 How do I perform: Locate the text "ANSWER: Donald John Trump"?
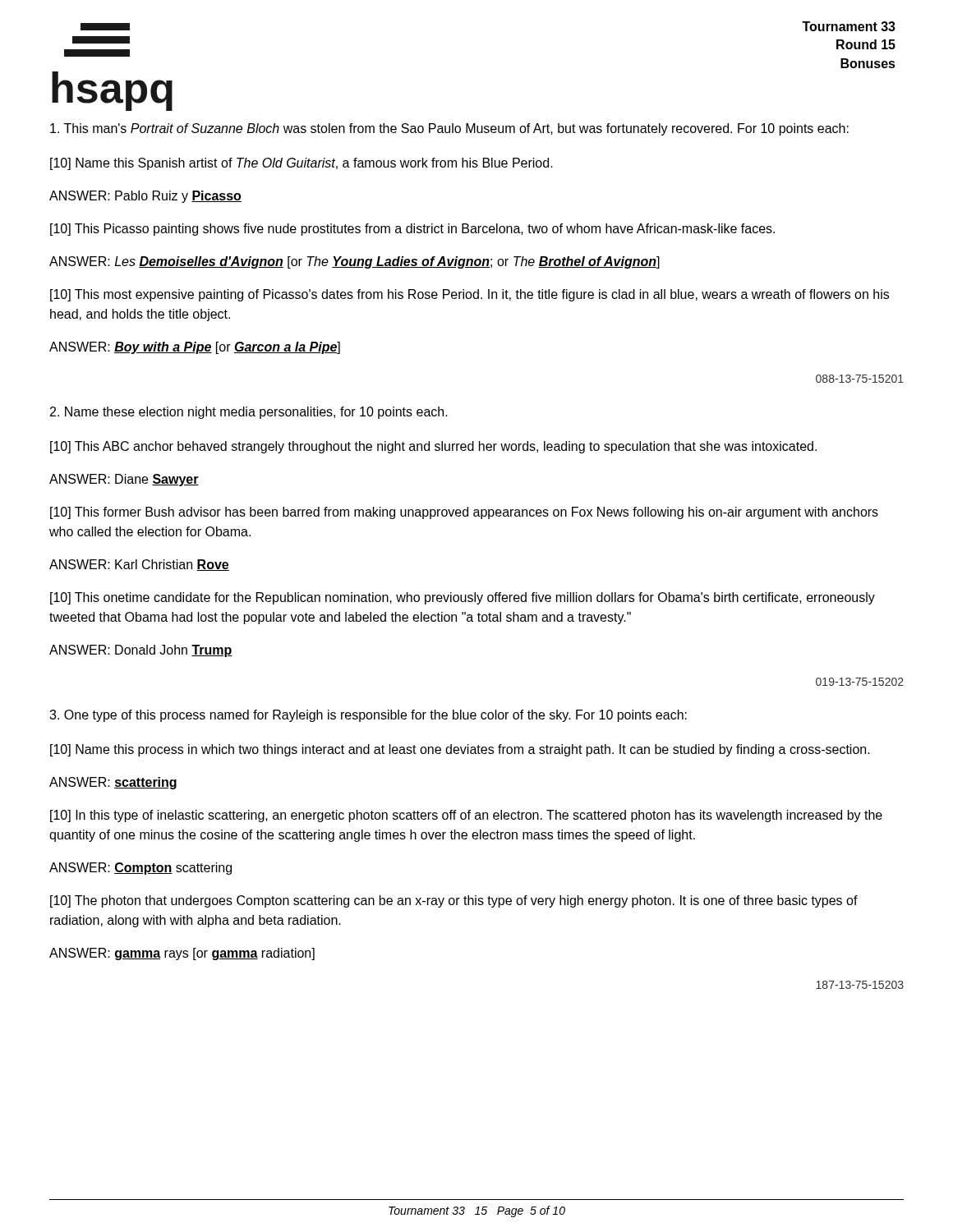click(141, 651)
